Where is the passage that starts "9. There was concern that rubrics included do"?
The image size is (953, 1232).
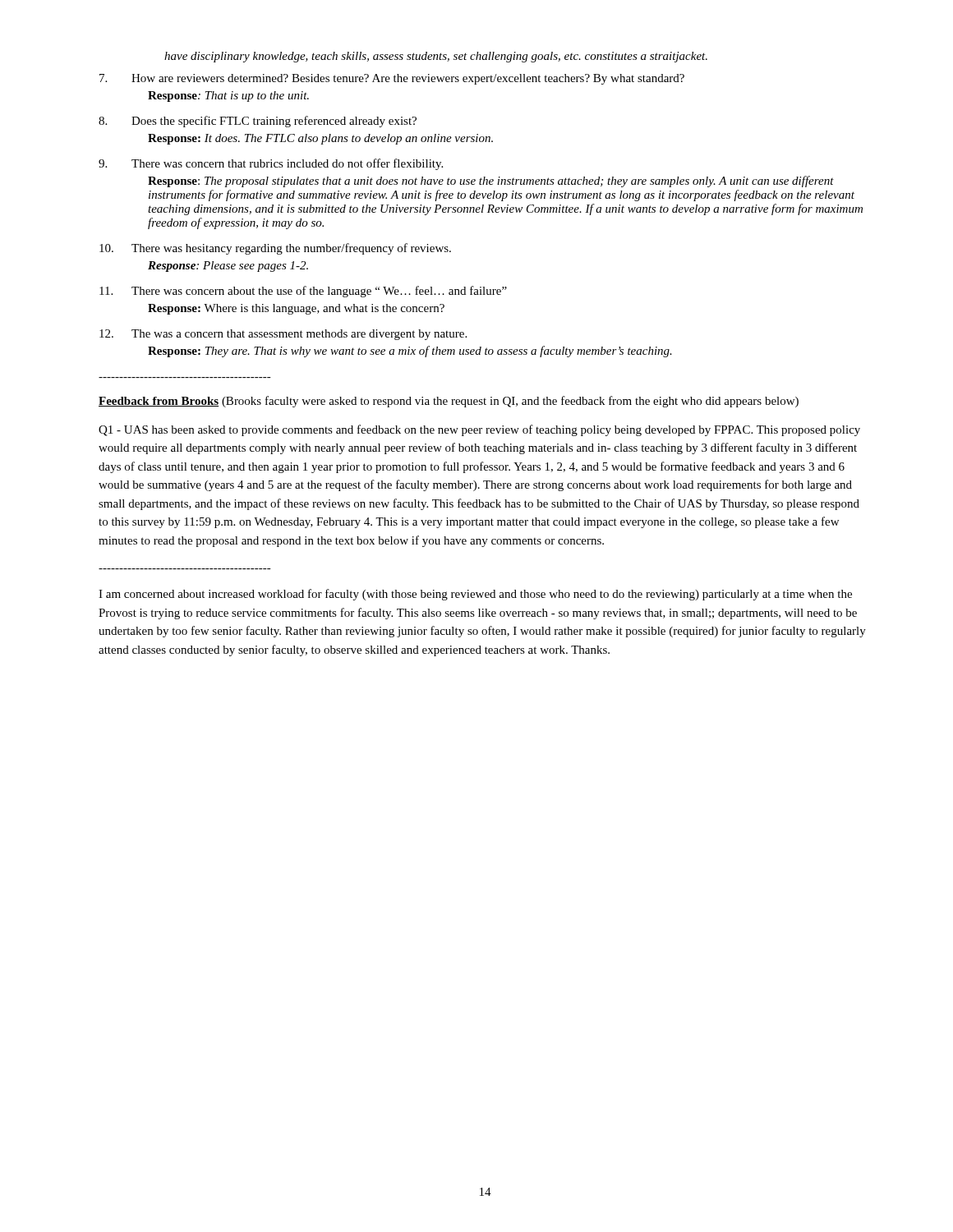(x=485, y=193)
